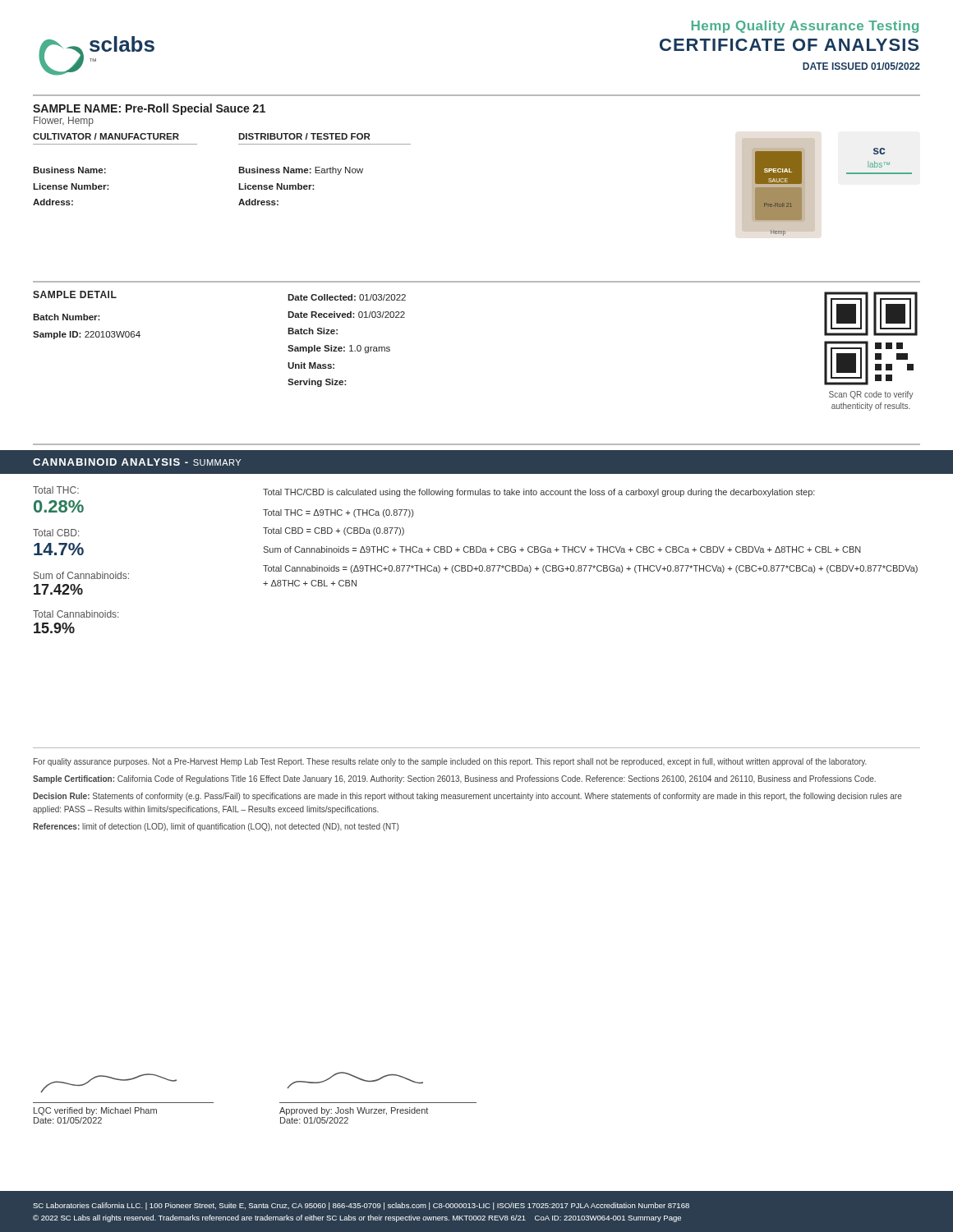
Task: Point to the block starting "Business Name: Earthy Now License Number: Address:"
Action: tap(301, 171)
